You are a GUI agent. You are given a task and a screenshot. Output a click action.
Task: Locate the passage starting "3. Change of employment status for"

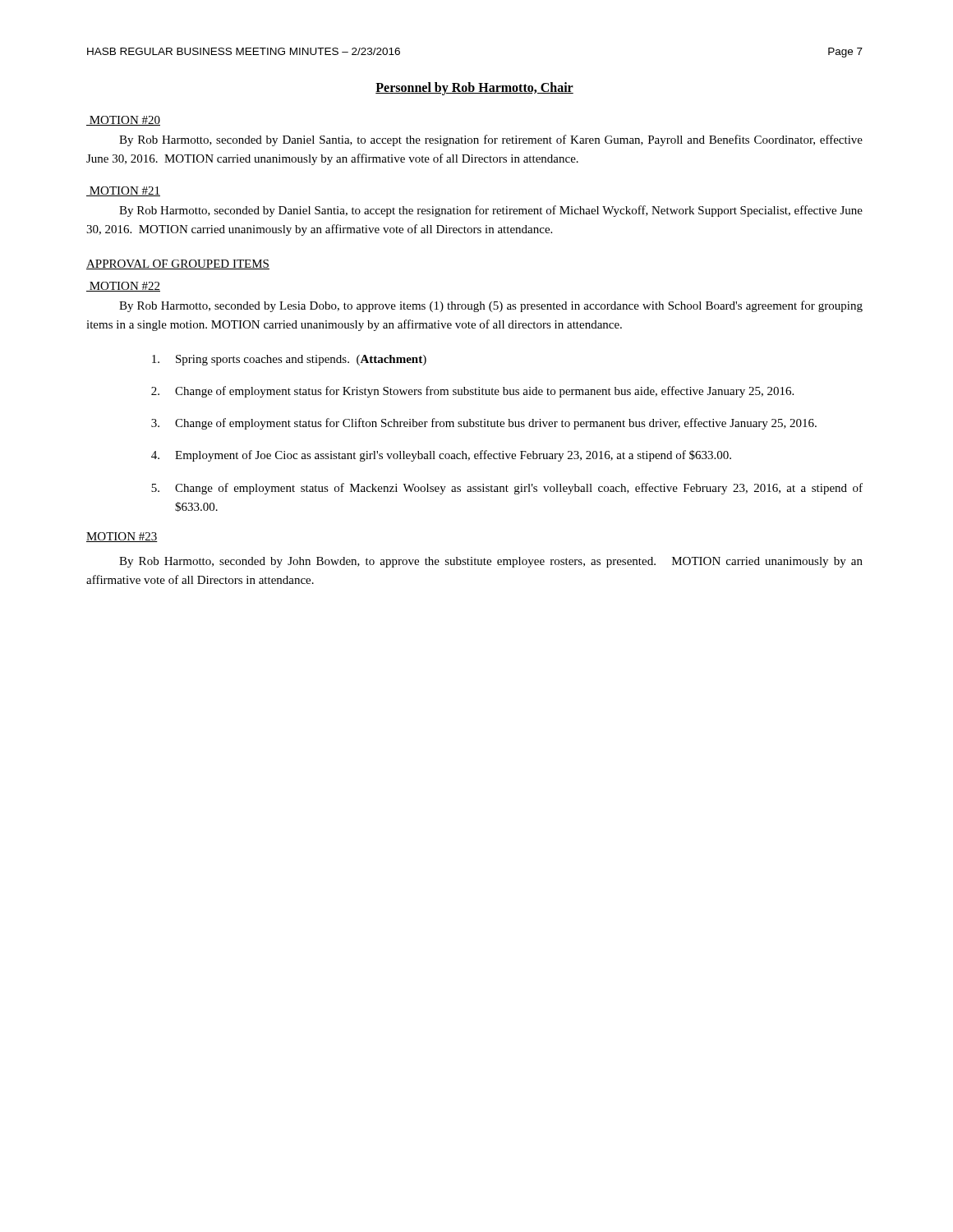(x=499, y=424)
